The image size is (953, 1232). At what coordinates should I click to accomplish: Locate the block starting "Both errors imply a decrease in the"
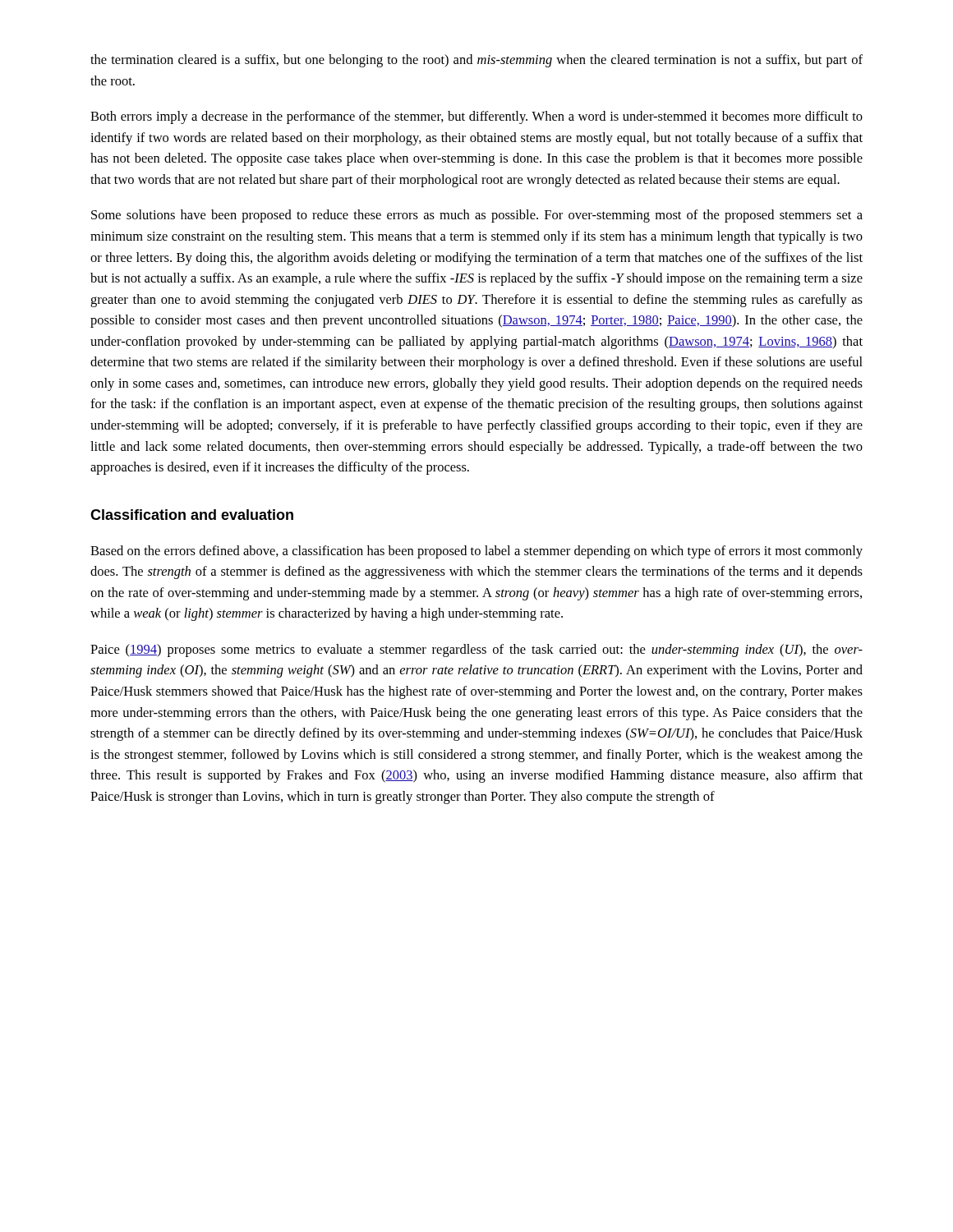(x=476, y=148)
